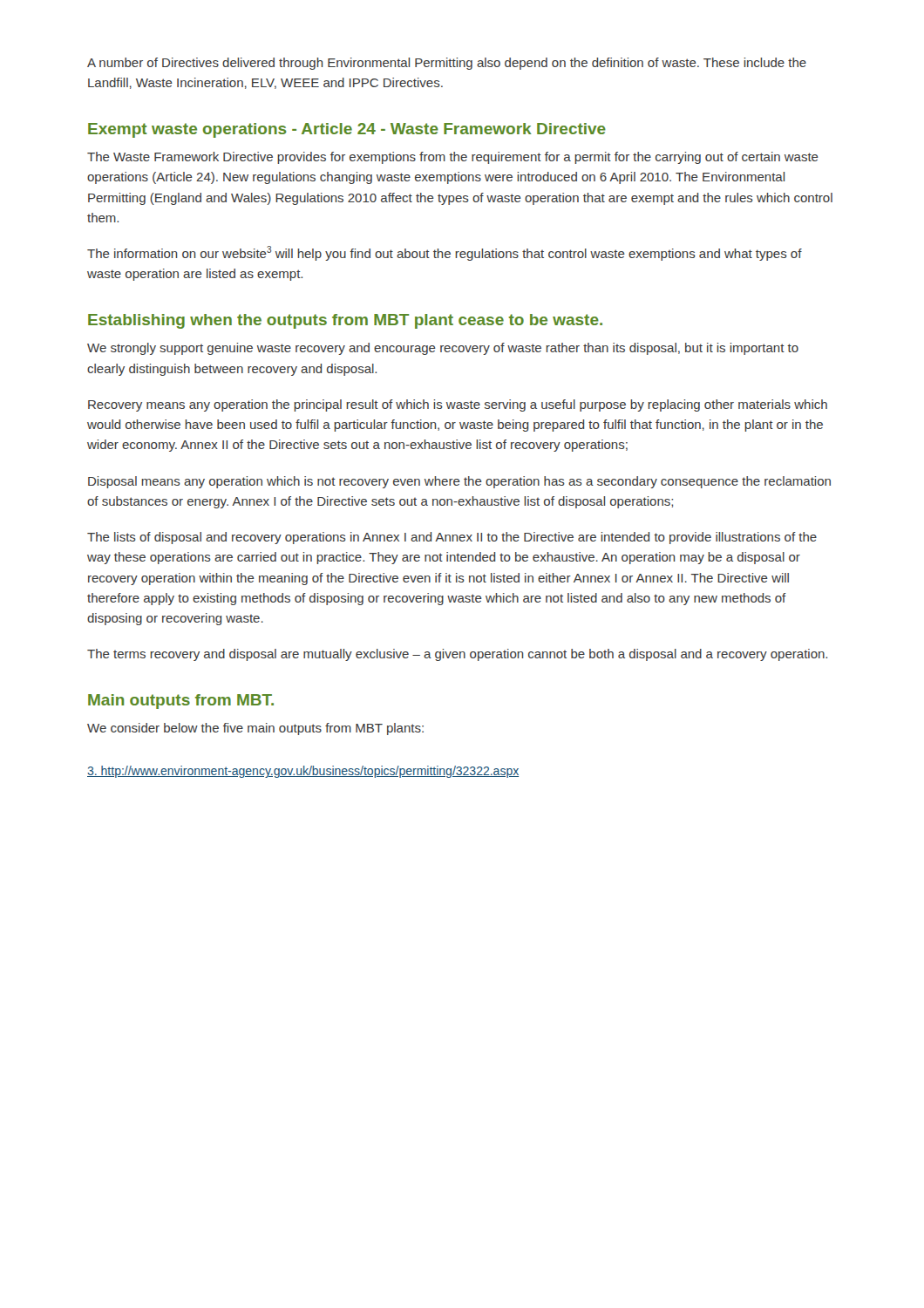Locate the section header that opens with "Exempt waste operations"

click(347, 128)
